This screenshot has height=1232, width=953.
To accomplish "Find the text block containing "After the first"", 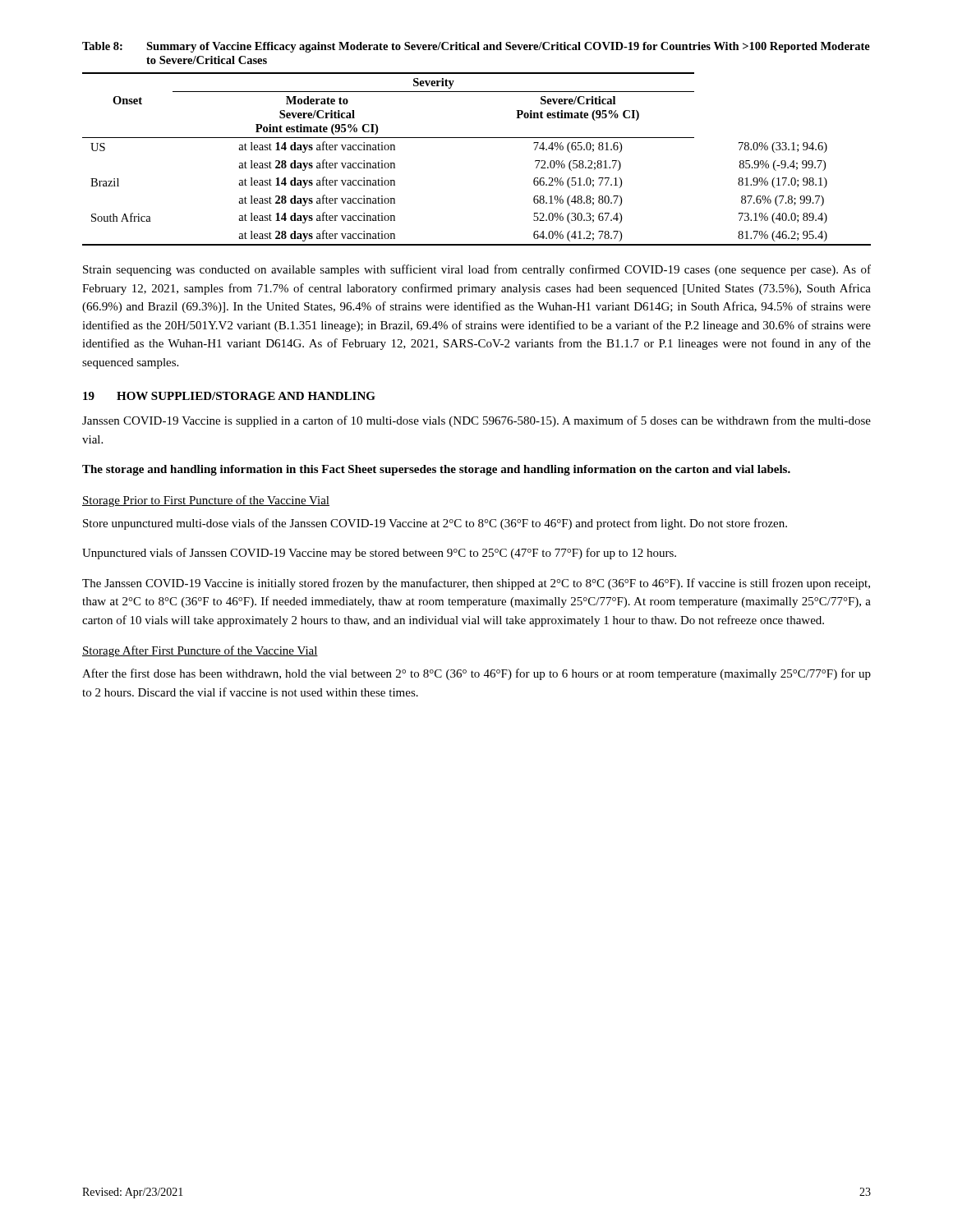I will point(476,683).
